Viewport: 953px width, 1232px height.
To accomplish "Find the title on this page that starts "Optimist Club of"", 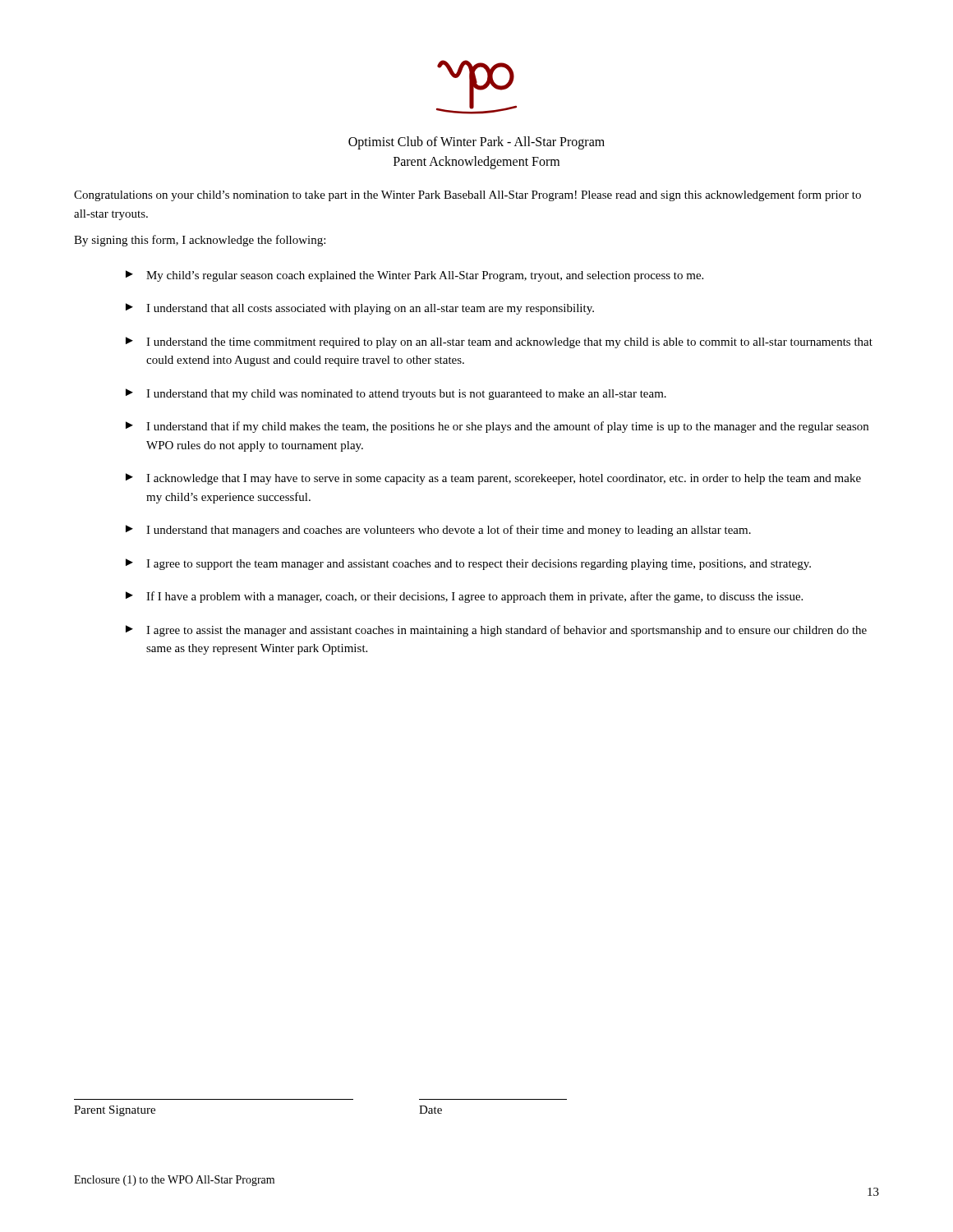I will click(x=476, y=142).
